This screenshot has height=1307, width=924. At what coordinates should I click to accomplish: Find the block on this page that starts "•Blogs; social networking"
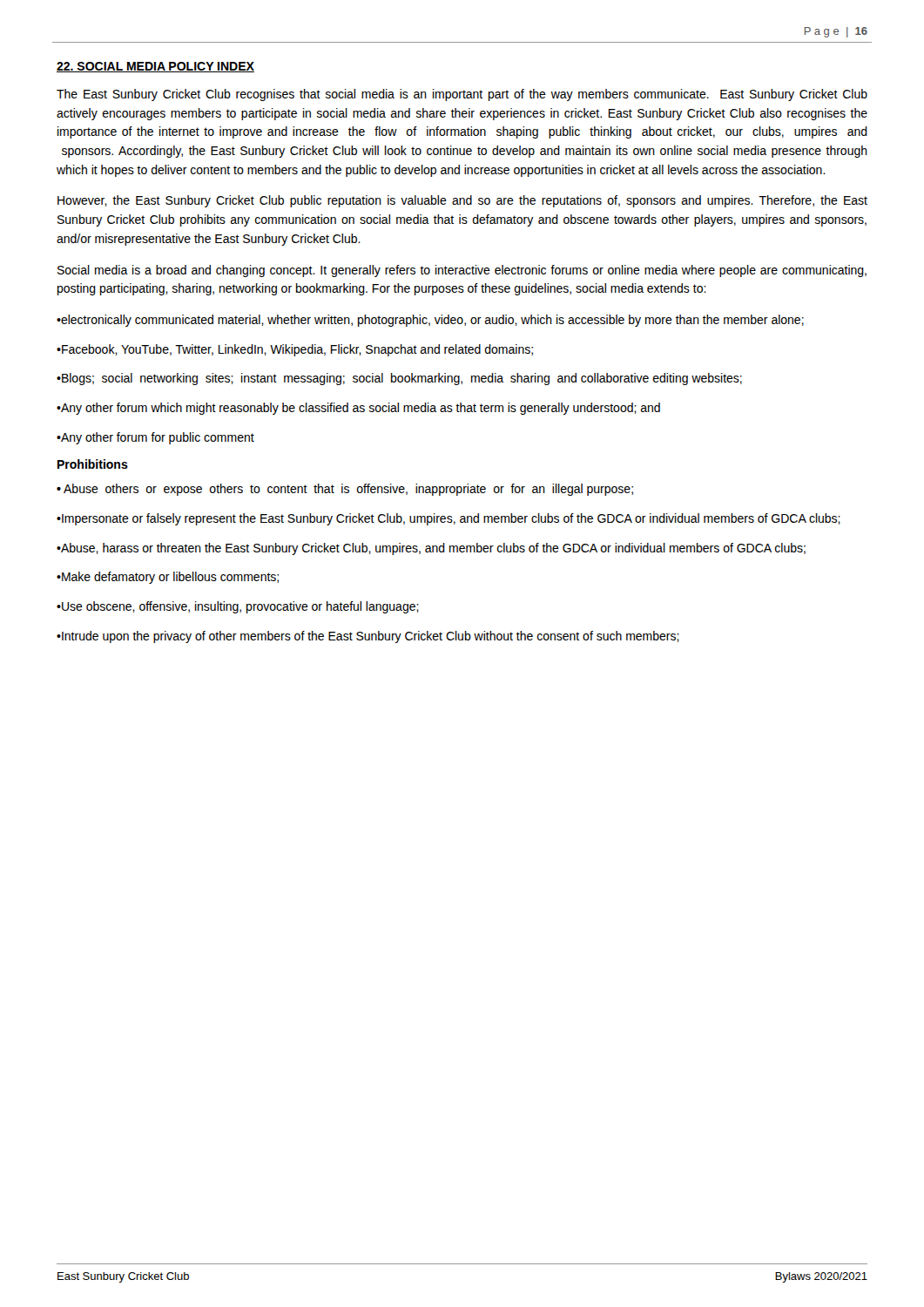point(400,378)
